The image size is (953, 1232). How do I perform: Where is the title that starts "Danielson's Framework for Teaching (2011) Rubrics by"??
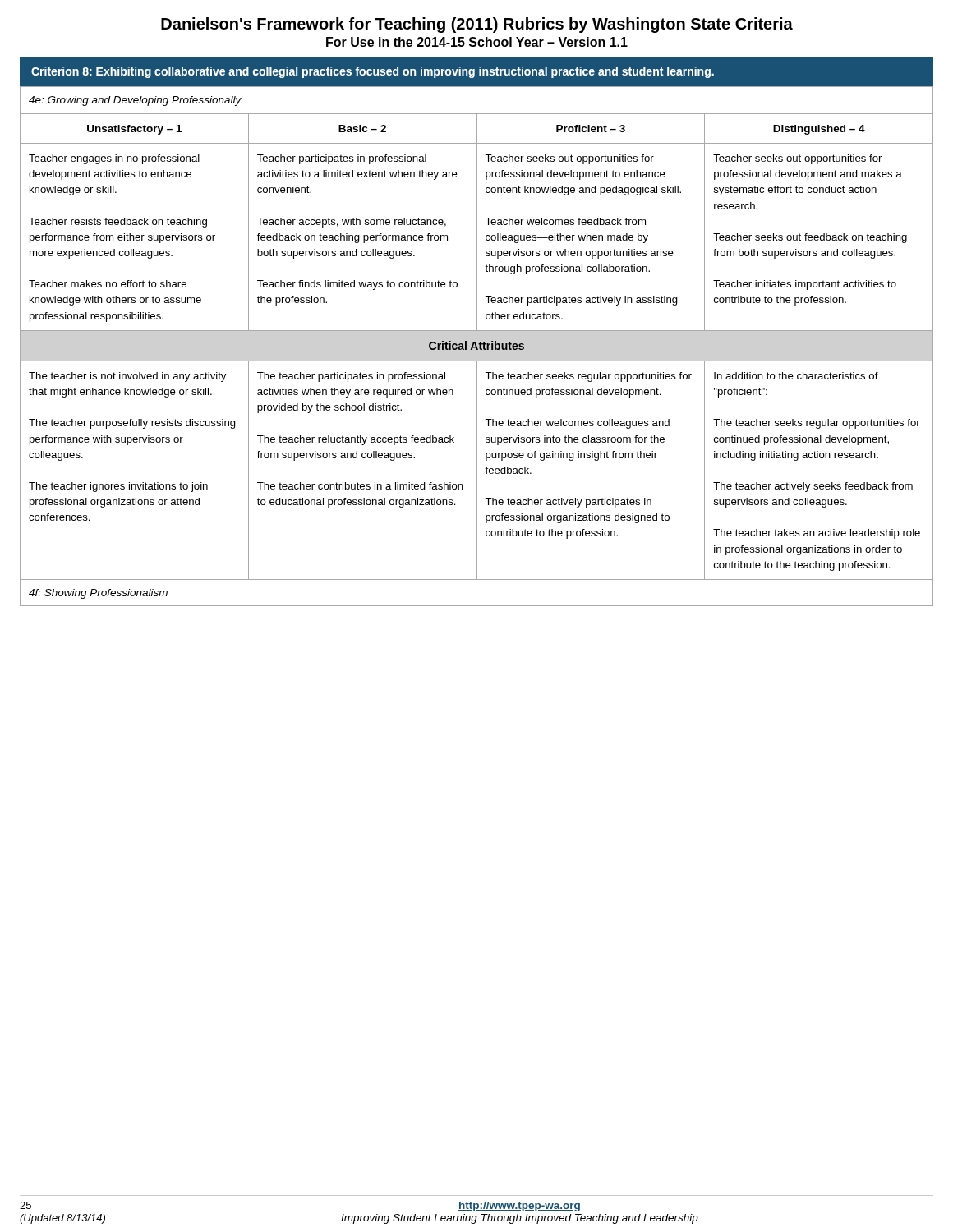(476, 24)
